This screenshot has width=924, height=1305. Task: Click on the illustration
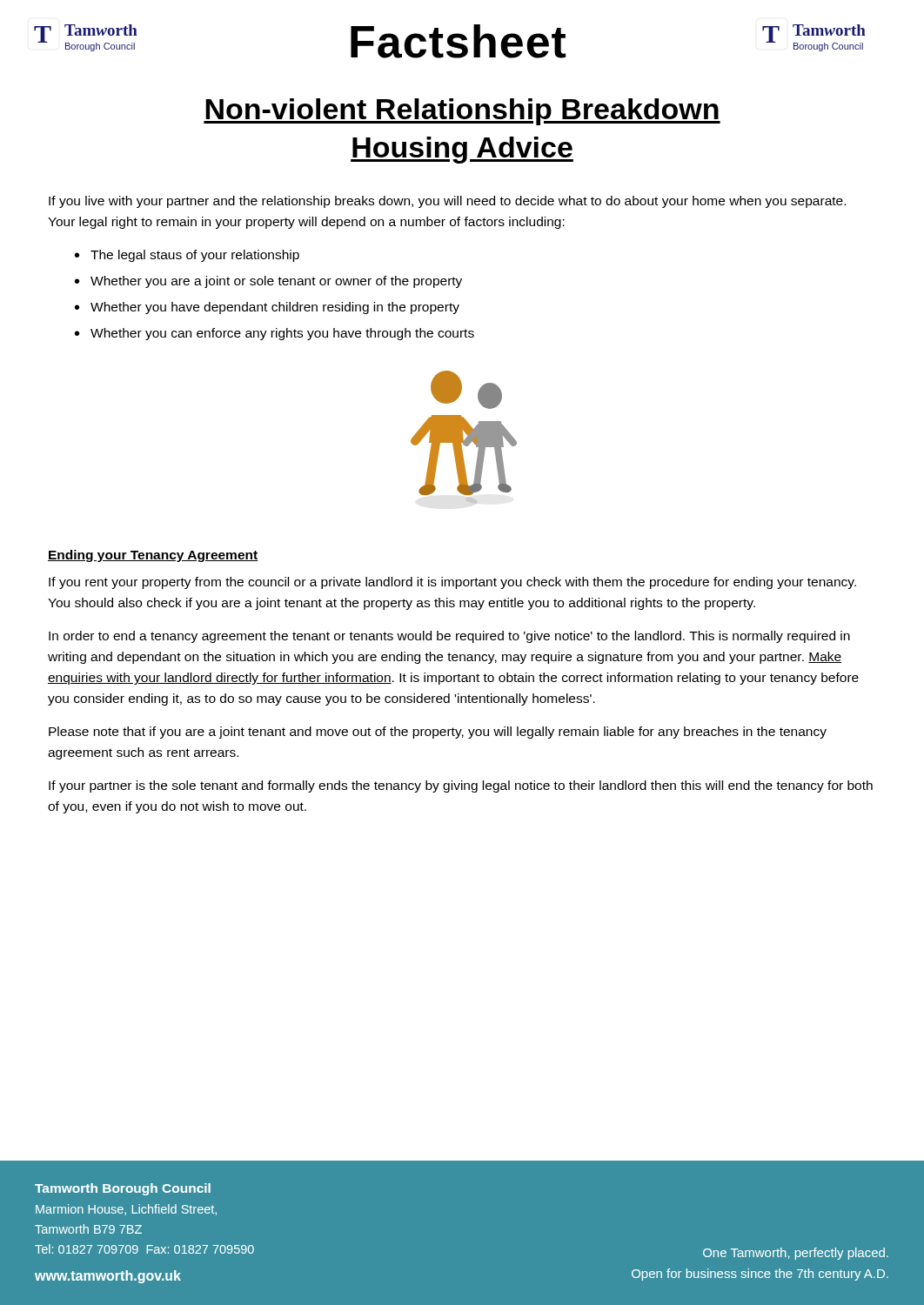pos(462,449)
